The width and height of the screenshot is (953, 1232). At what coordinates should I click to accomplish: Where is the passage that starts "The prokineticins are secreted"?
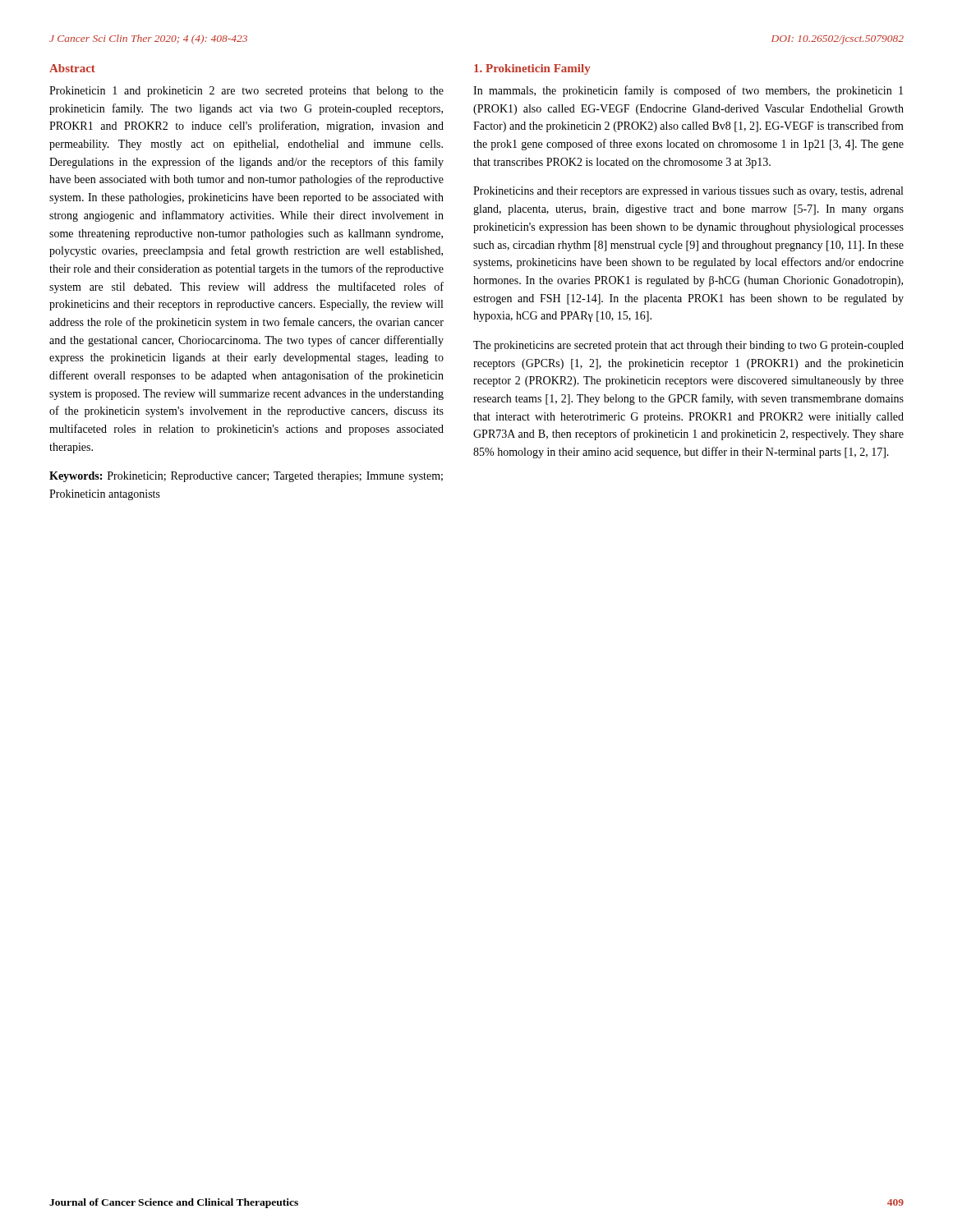click(688, 399)
